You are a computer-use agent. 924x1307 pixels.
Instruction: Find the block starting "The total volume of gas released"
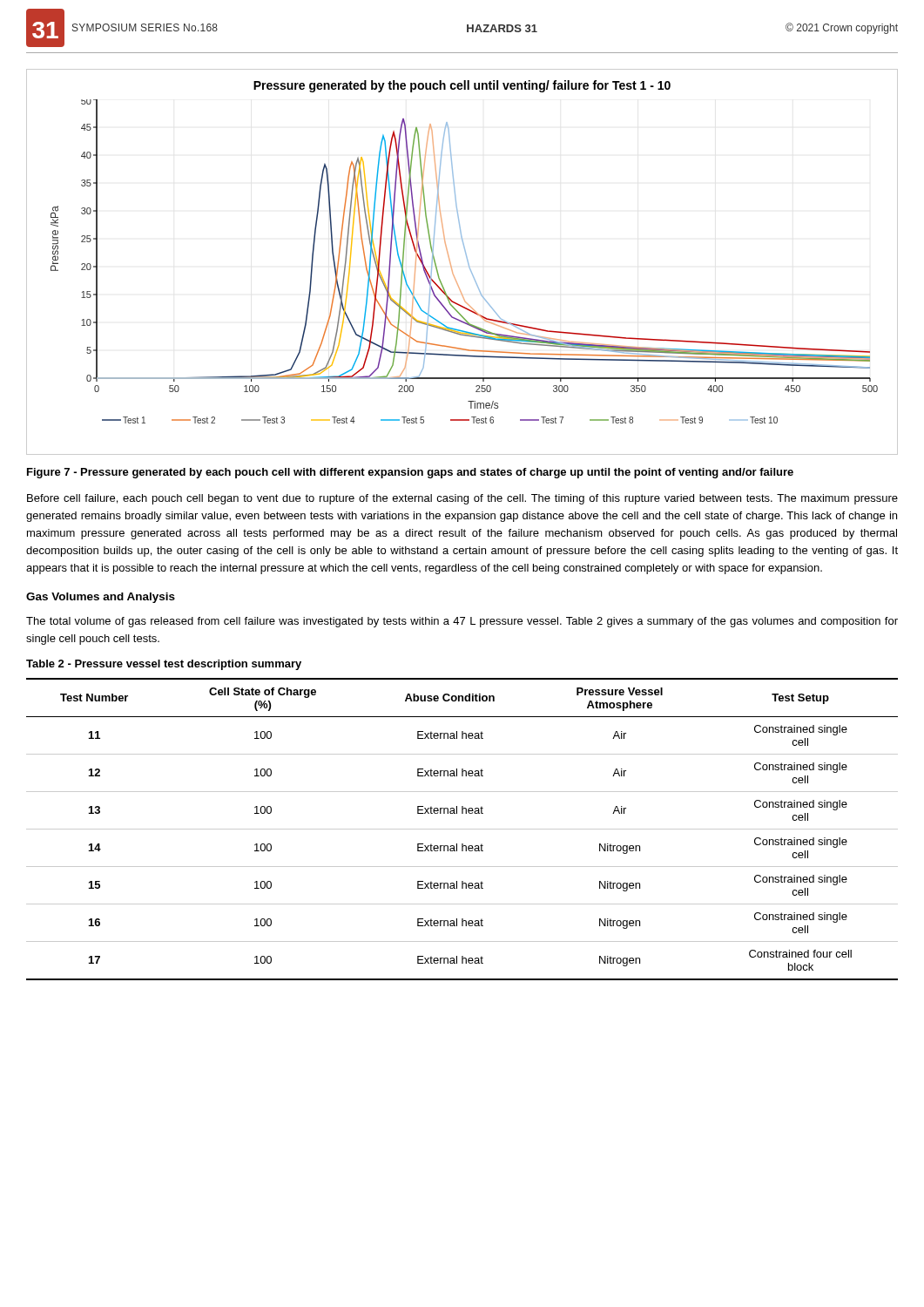click(x=462, y=630)
